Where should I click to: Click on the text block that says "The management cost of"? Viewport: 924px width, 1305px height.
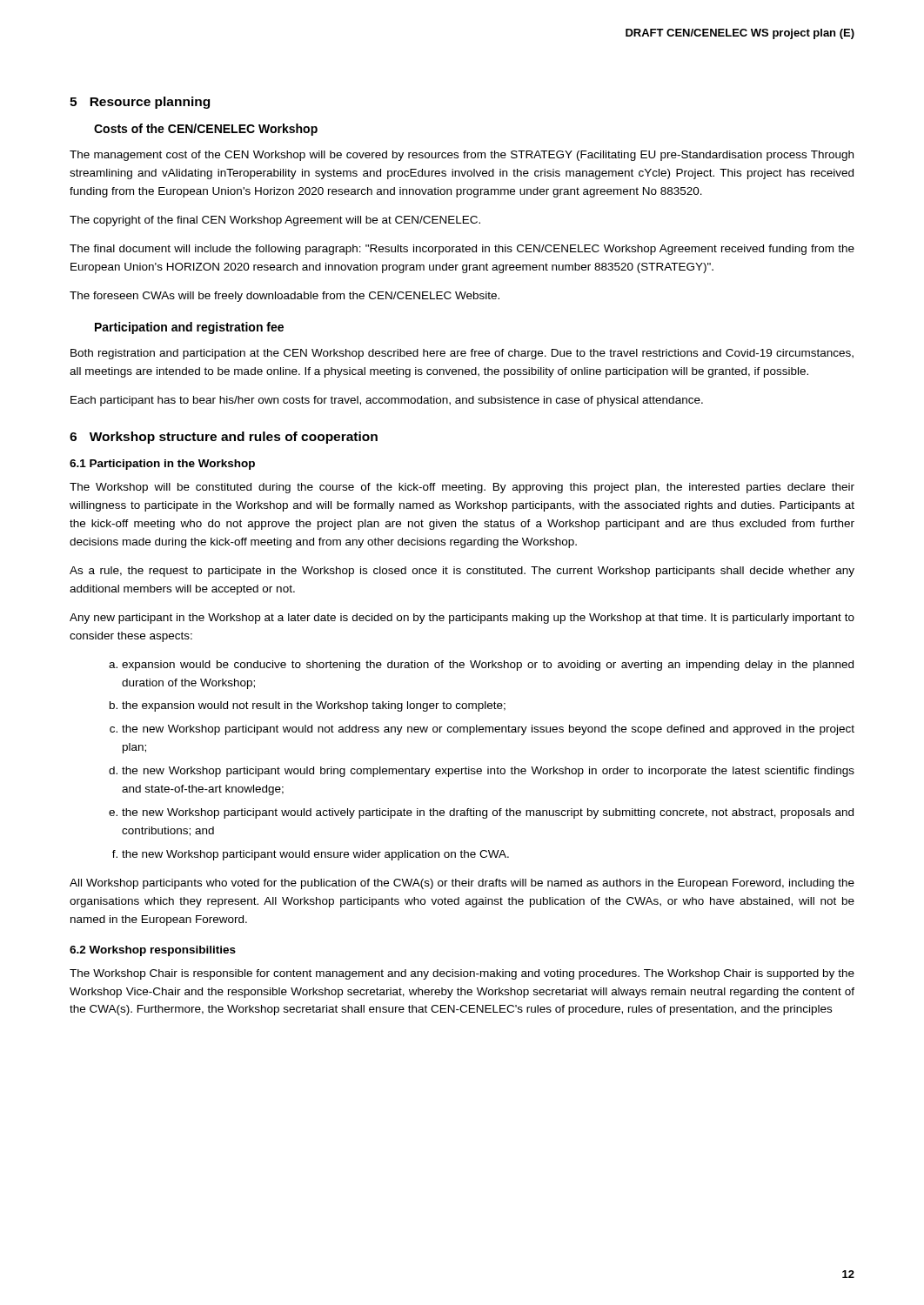tap(462, 173)
